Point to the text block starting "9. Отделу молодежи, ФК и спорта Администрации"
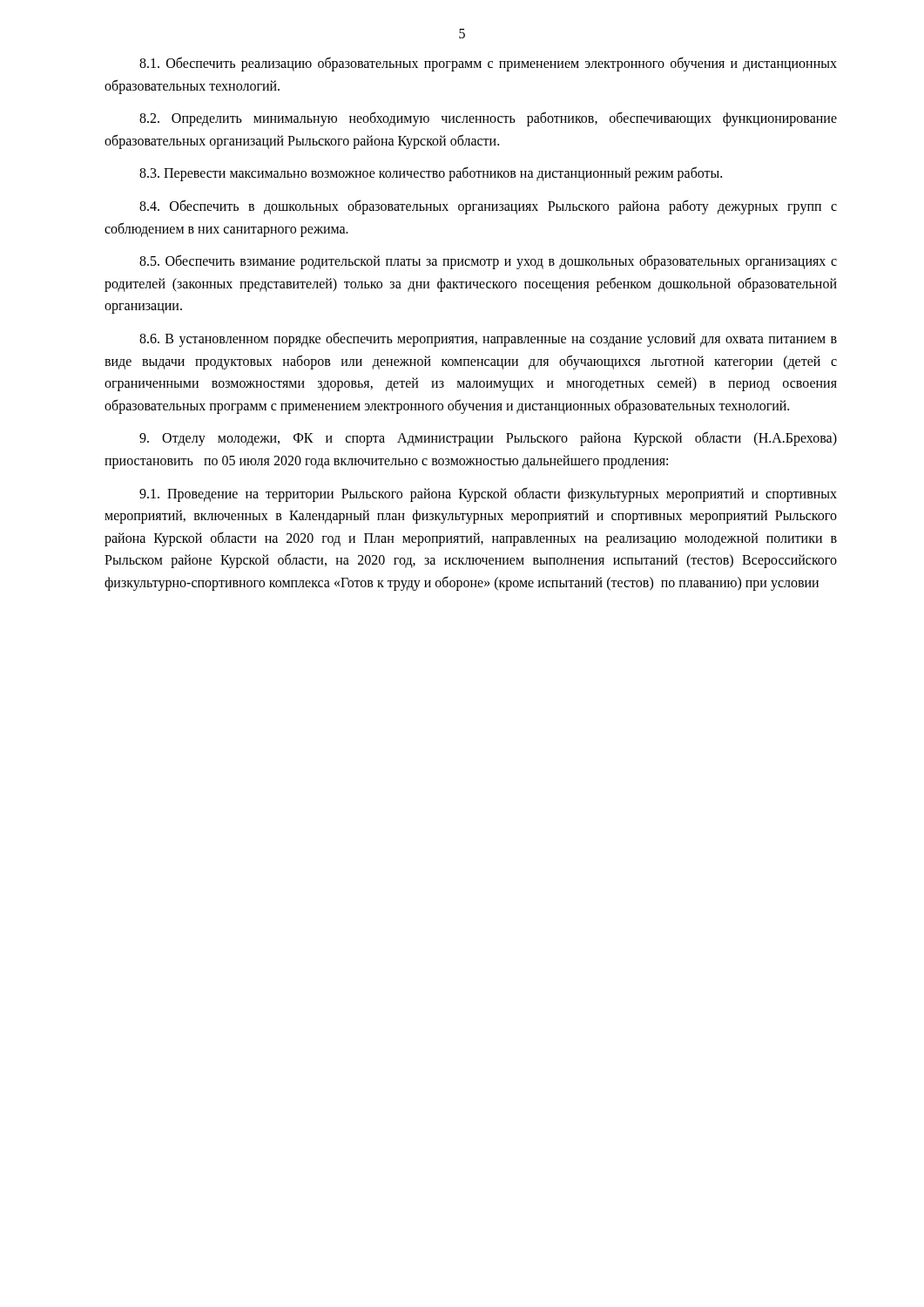The width and height of the screenshot is (924, 1307). tap(471, 450)
